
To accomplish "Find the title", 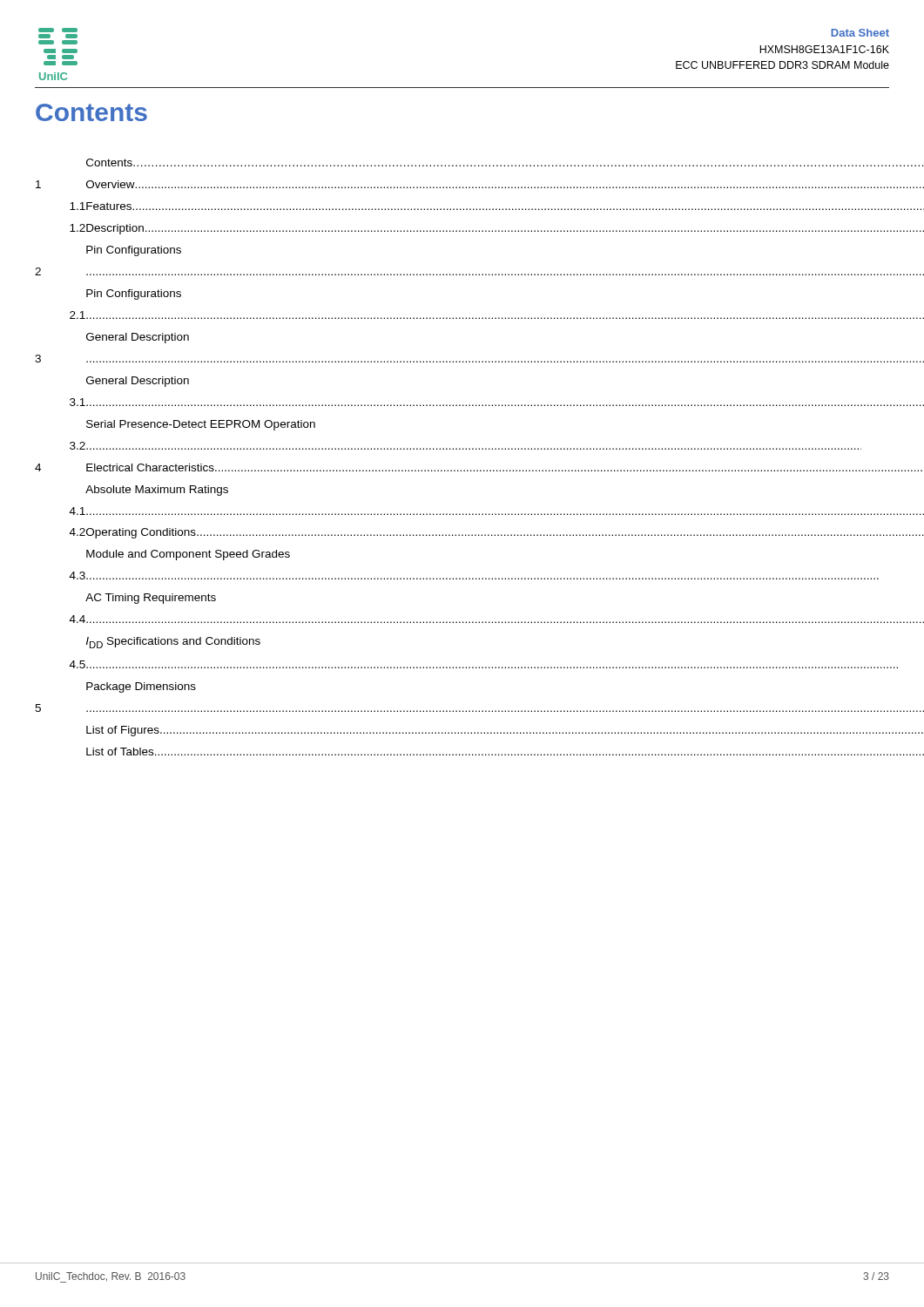I will pyautogui.click(x=91, y=112).
